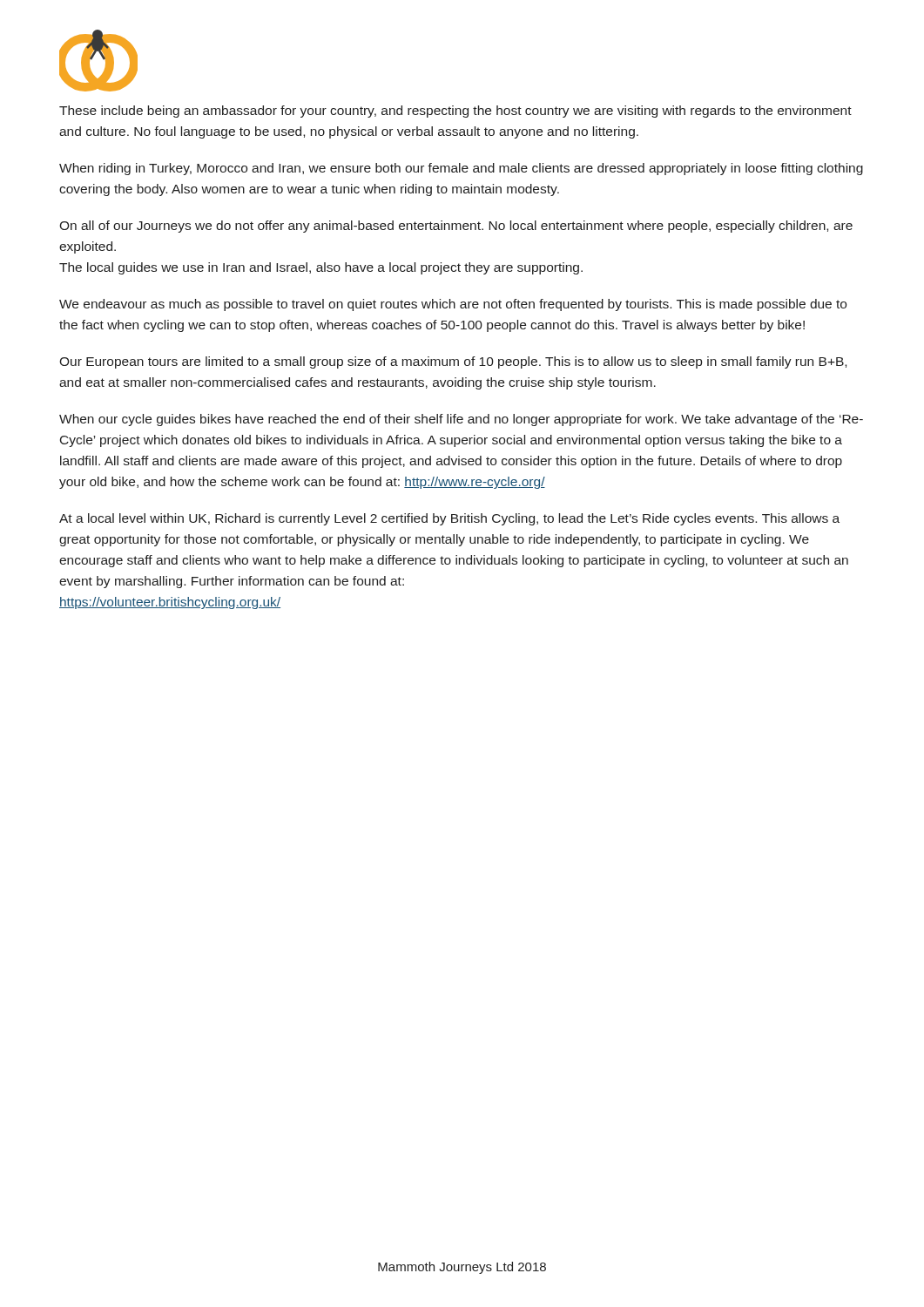Find the text block that says "These include being"
Screen dimensions: 1307x924
point(455,121)
